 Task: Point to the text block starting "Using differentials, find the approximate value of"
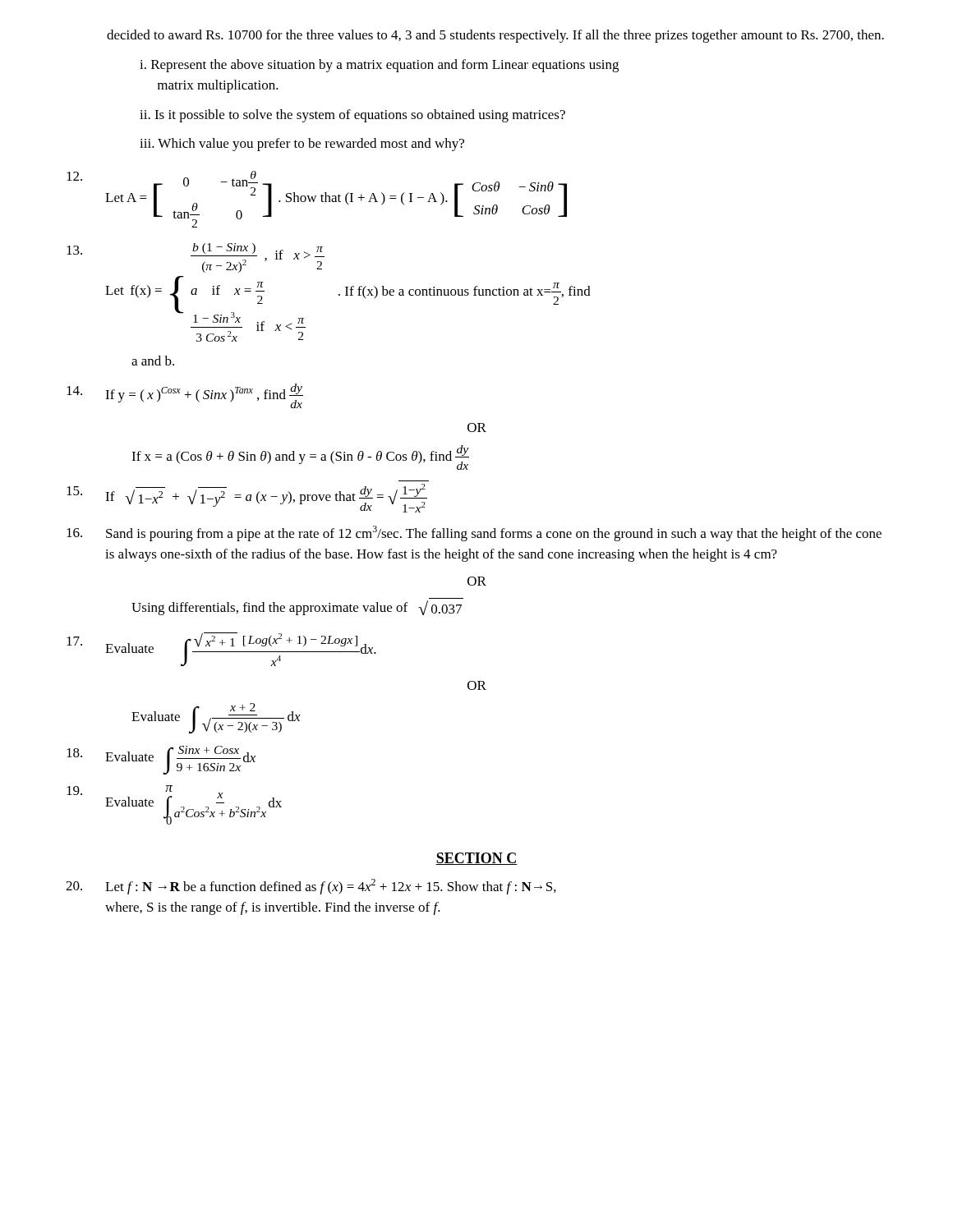point(298,609)
